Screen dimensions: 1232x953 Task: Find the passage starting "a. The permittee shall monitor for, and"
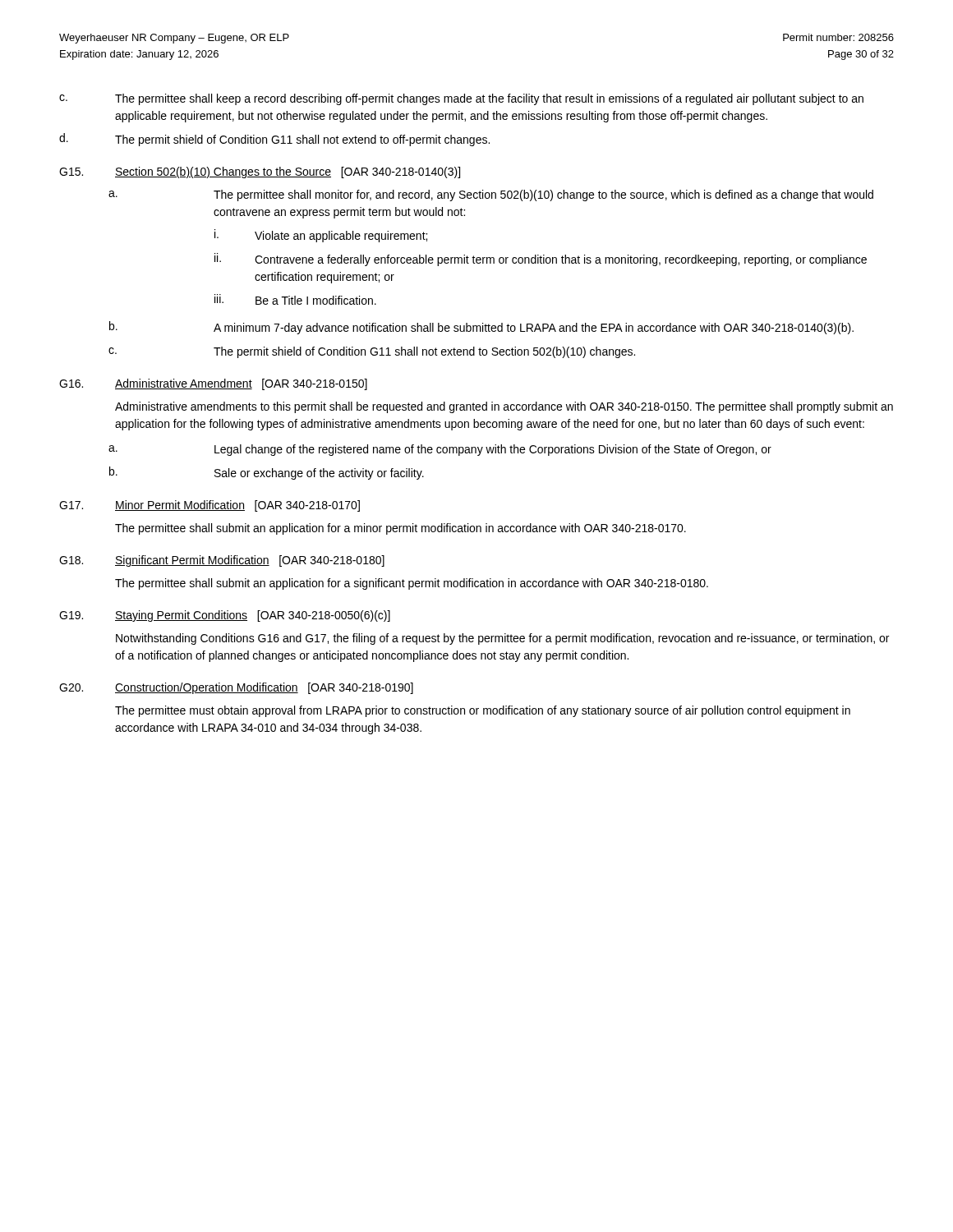[476, 204]
